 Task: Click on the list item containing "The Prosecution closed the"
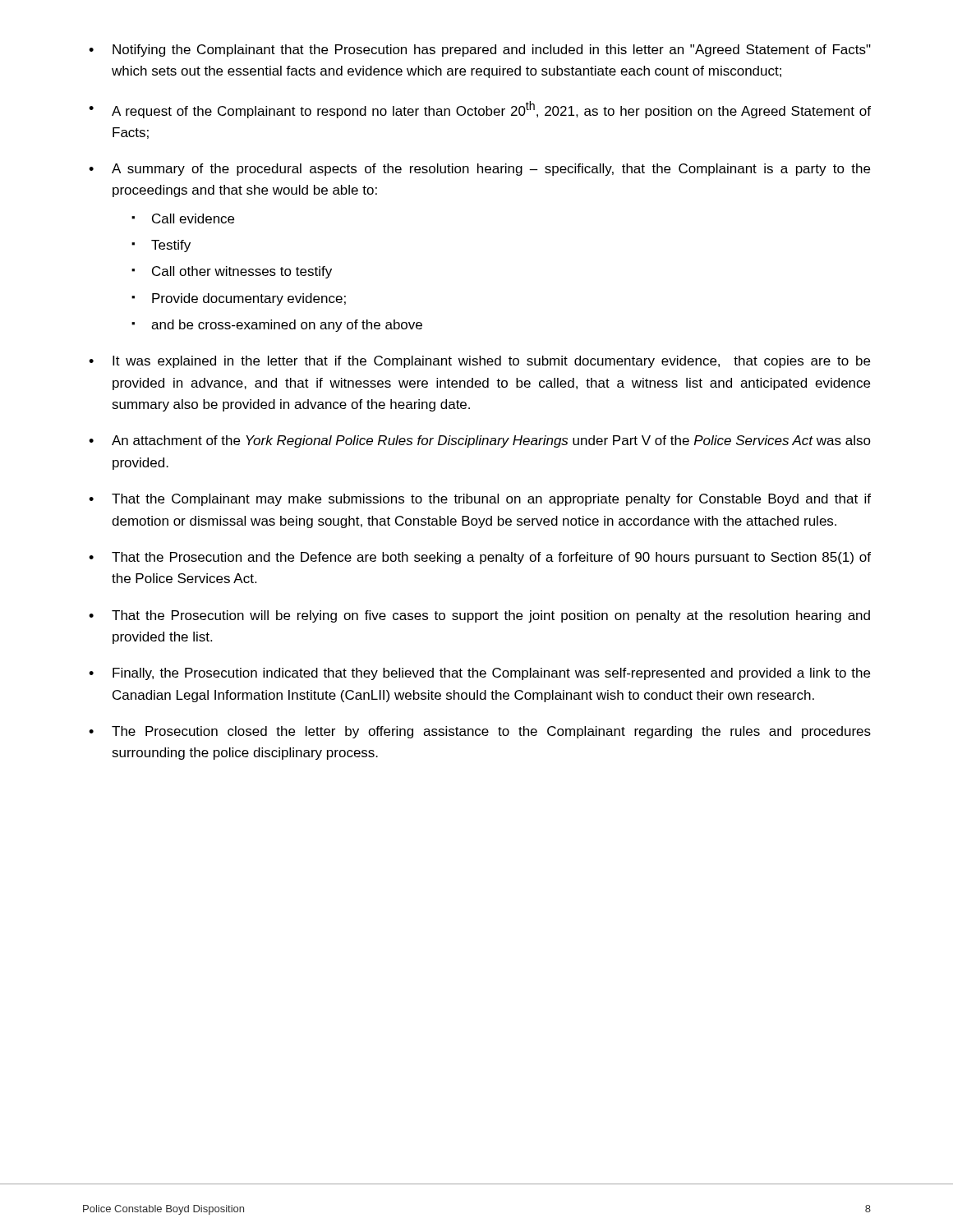point(491,742)
